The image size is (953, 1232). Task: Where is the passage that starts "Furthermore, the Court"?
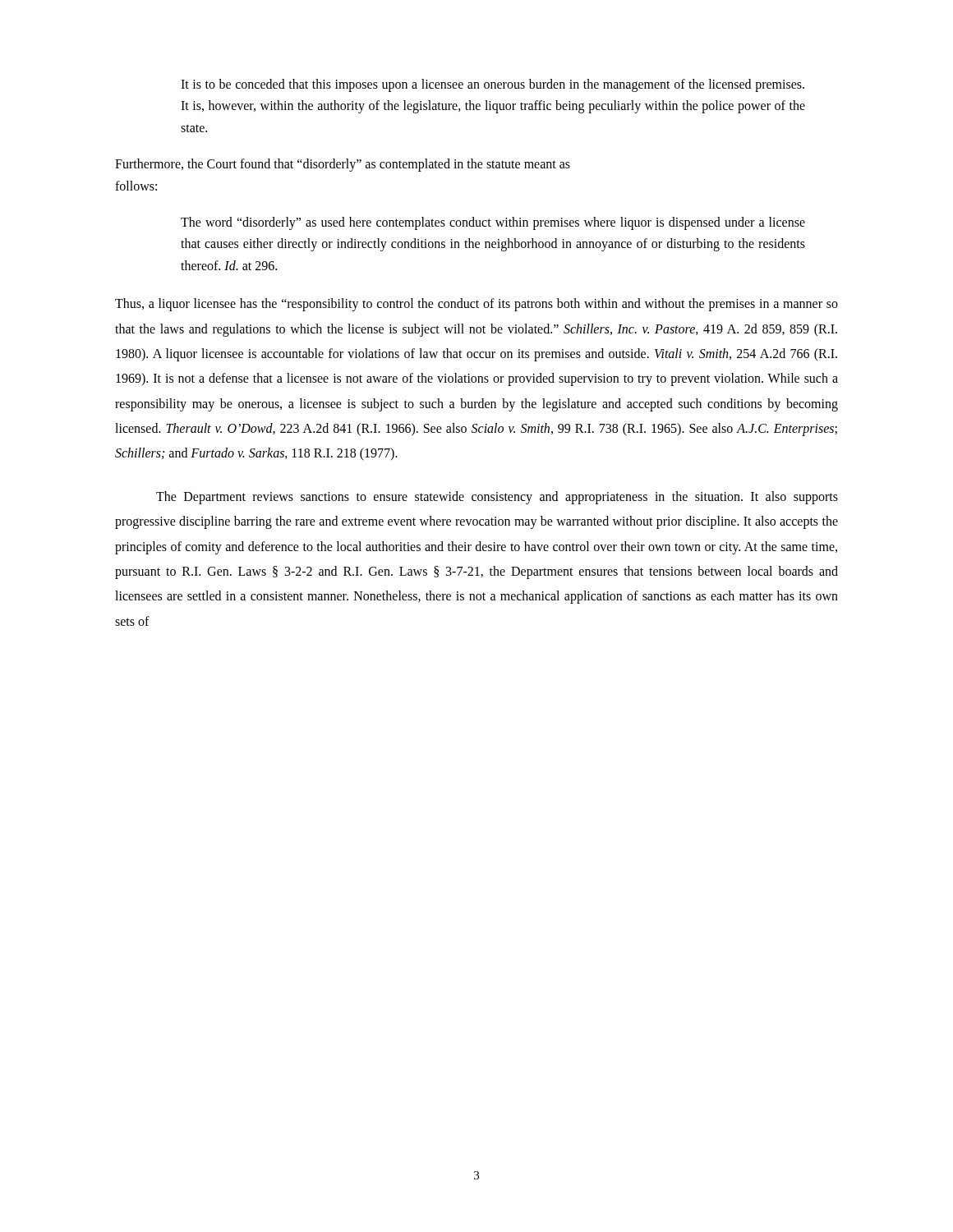[x=343, y=164]
